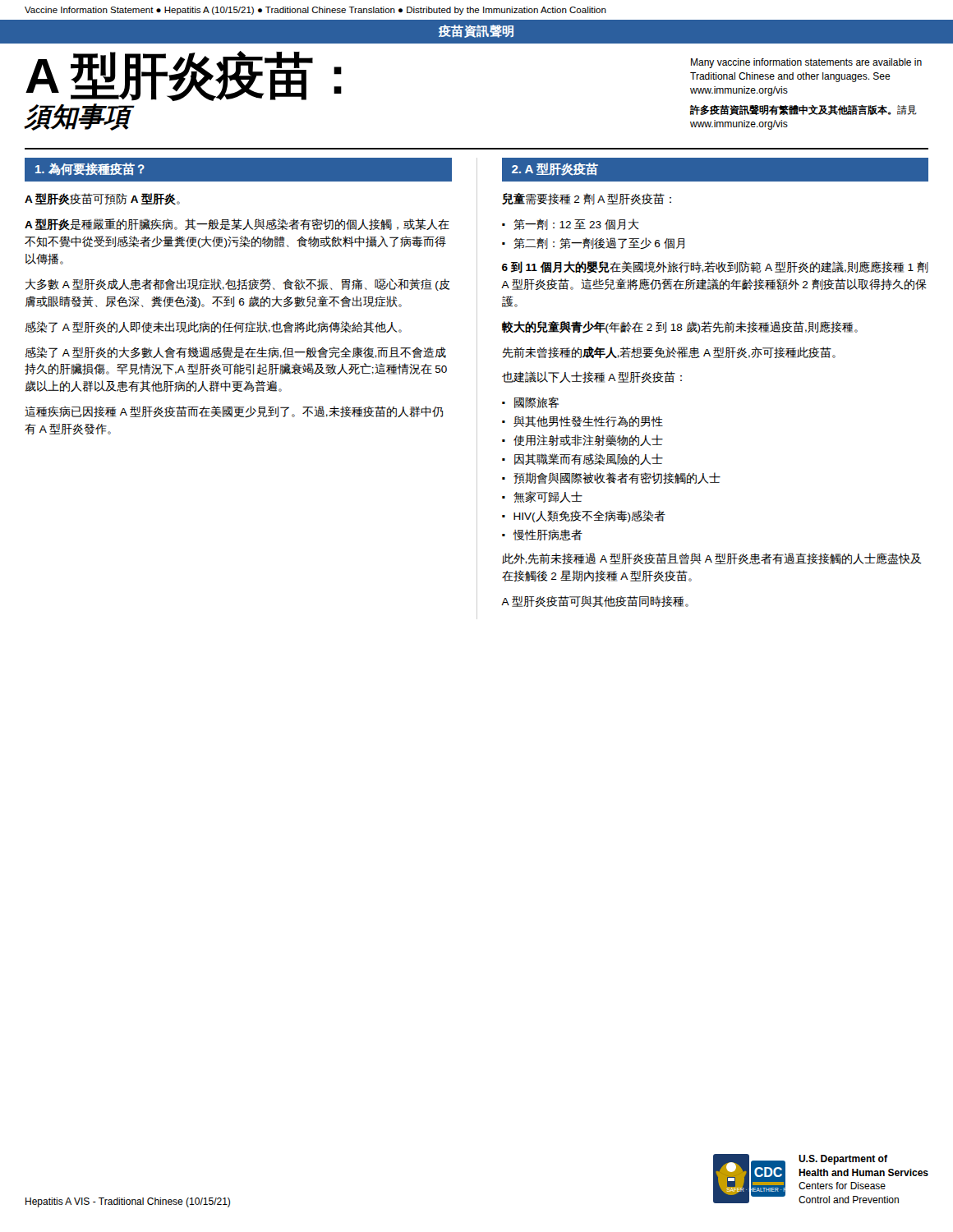
Task: Point to the block beginning "Many vaccine information statements"
Action: pyautogui.click(x=809, y=94)
